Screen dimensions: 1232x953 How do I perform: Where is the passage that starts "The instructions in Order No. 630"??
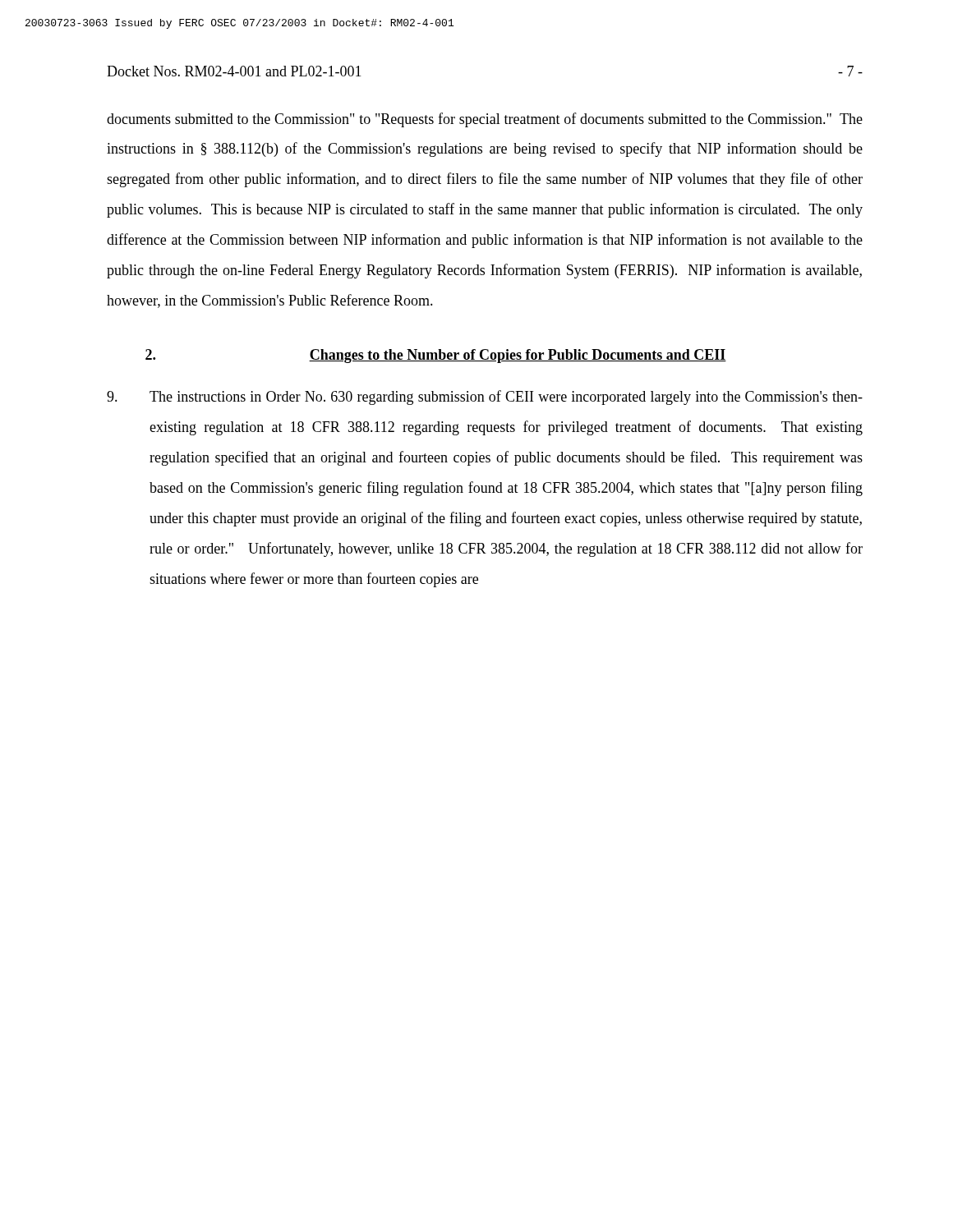(485, 488)
